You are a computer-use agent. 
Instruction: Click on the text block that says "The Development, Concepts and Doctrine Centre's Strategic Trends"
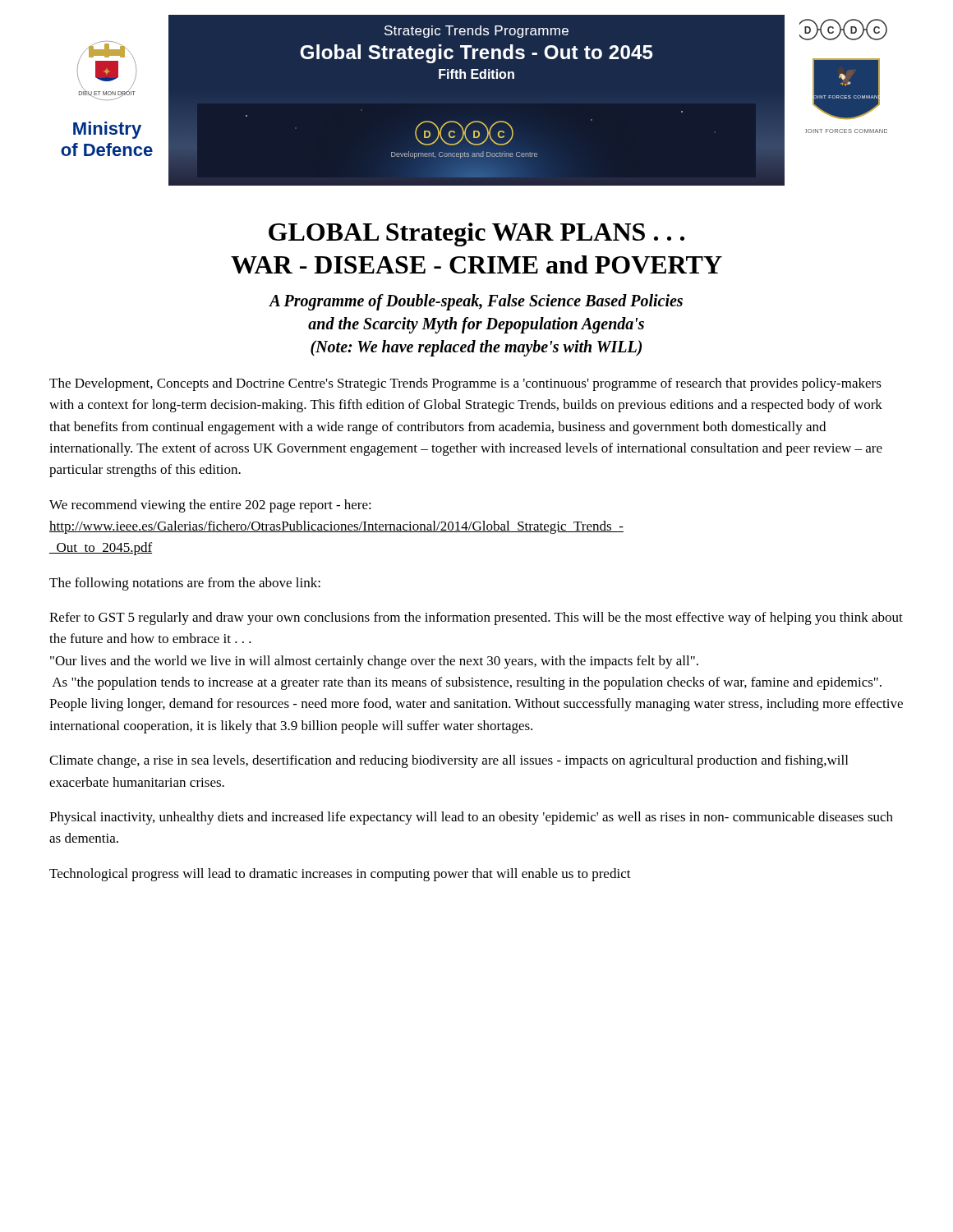point(466,426)
